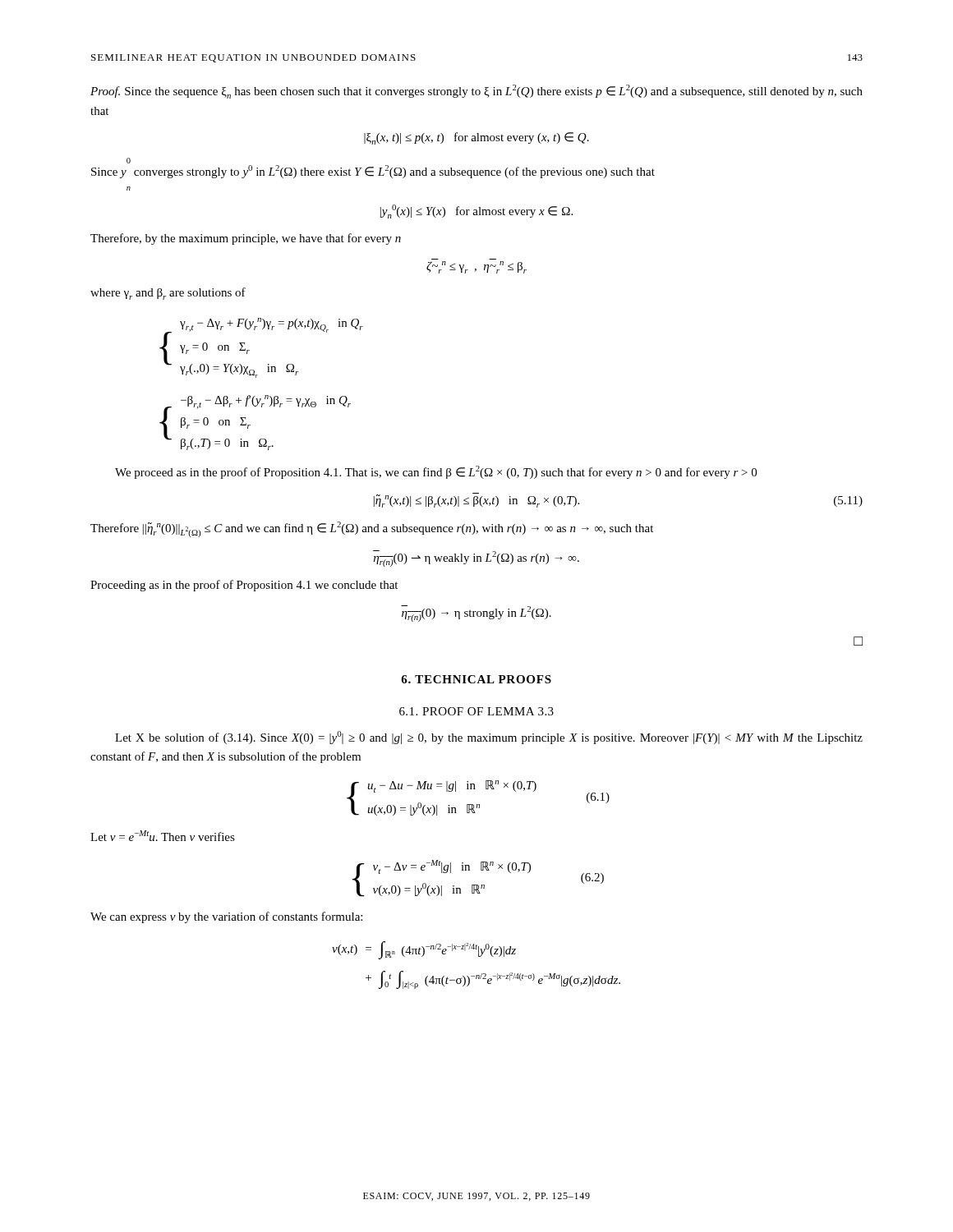Navigate to the region starting "6. Technical proofs"
The width and height of the screenshot is (953, 1232).
(x=476, y=680)
